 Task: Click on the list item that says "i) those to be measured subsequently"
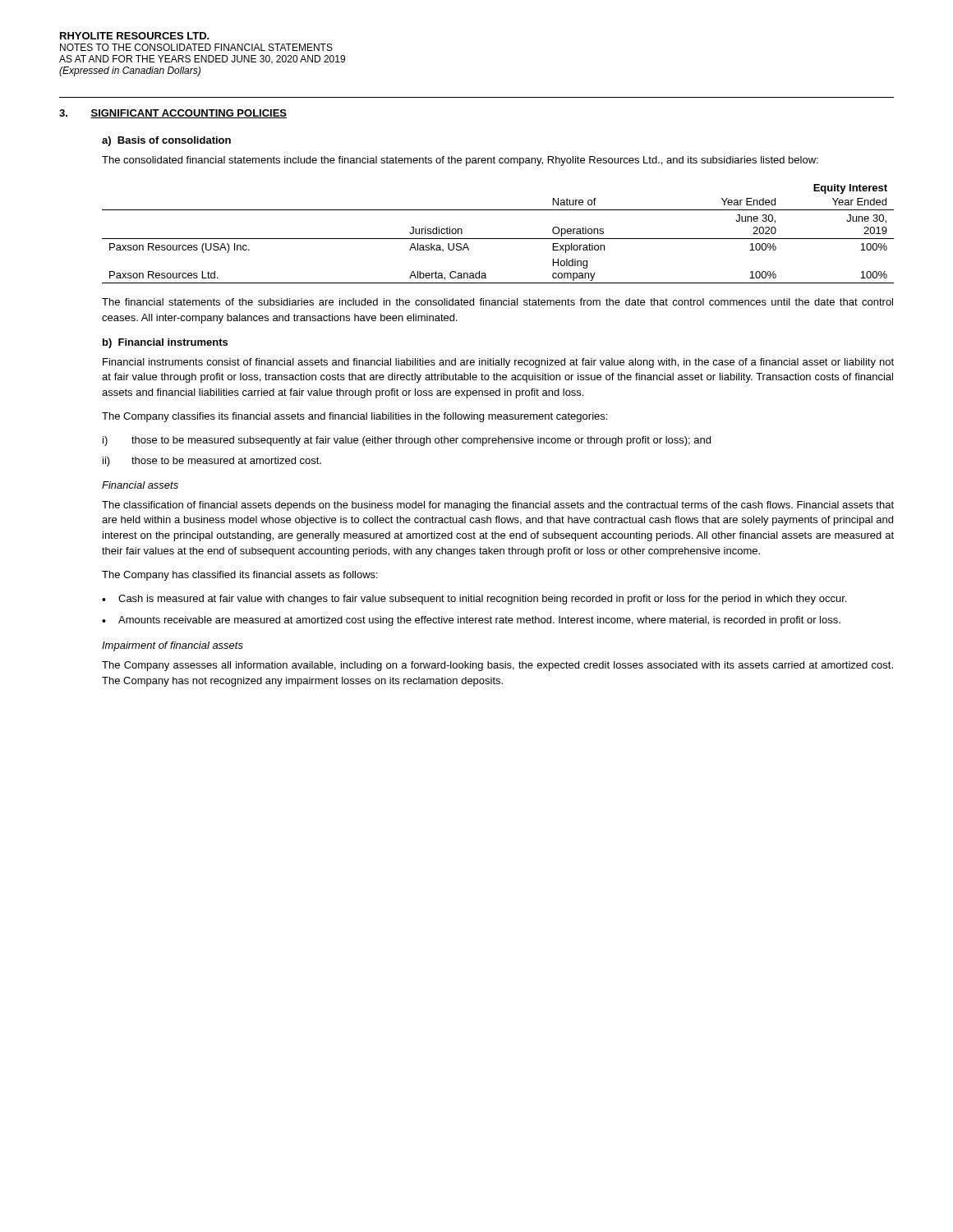498,441
